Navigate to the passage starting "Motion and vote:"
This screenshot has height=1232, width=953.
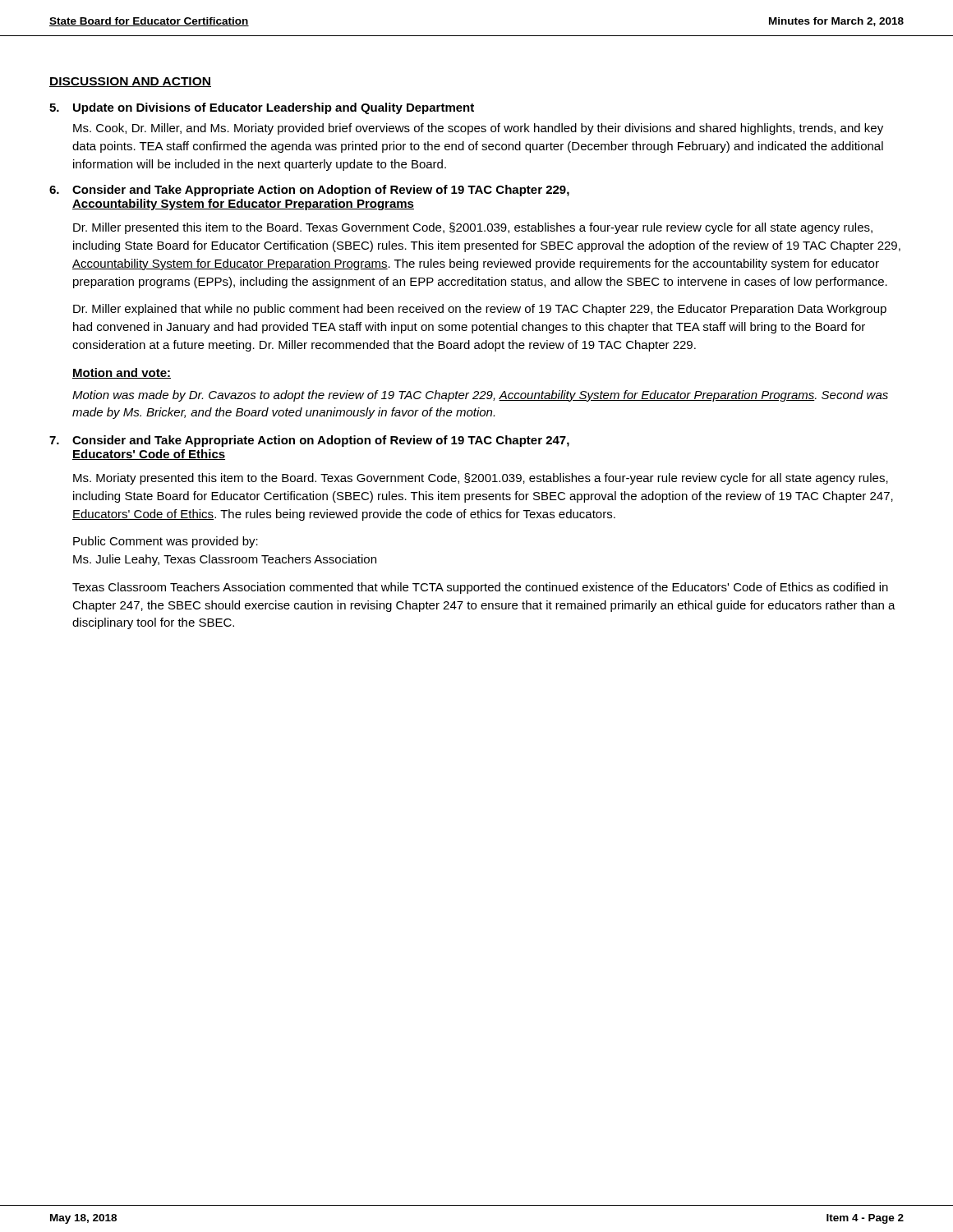click(x=122, y=372)
